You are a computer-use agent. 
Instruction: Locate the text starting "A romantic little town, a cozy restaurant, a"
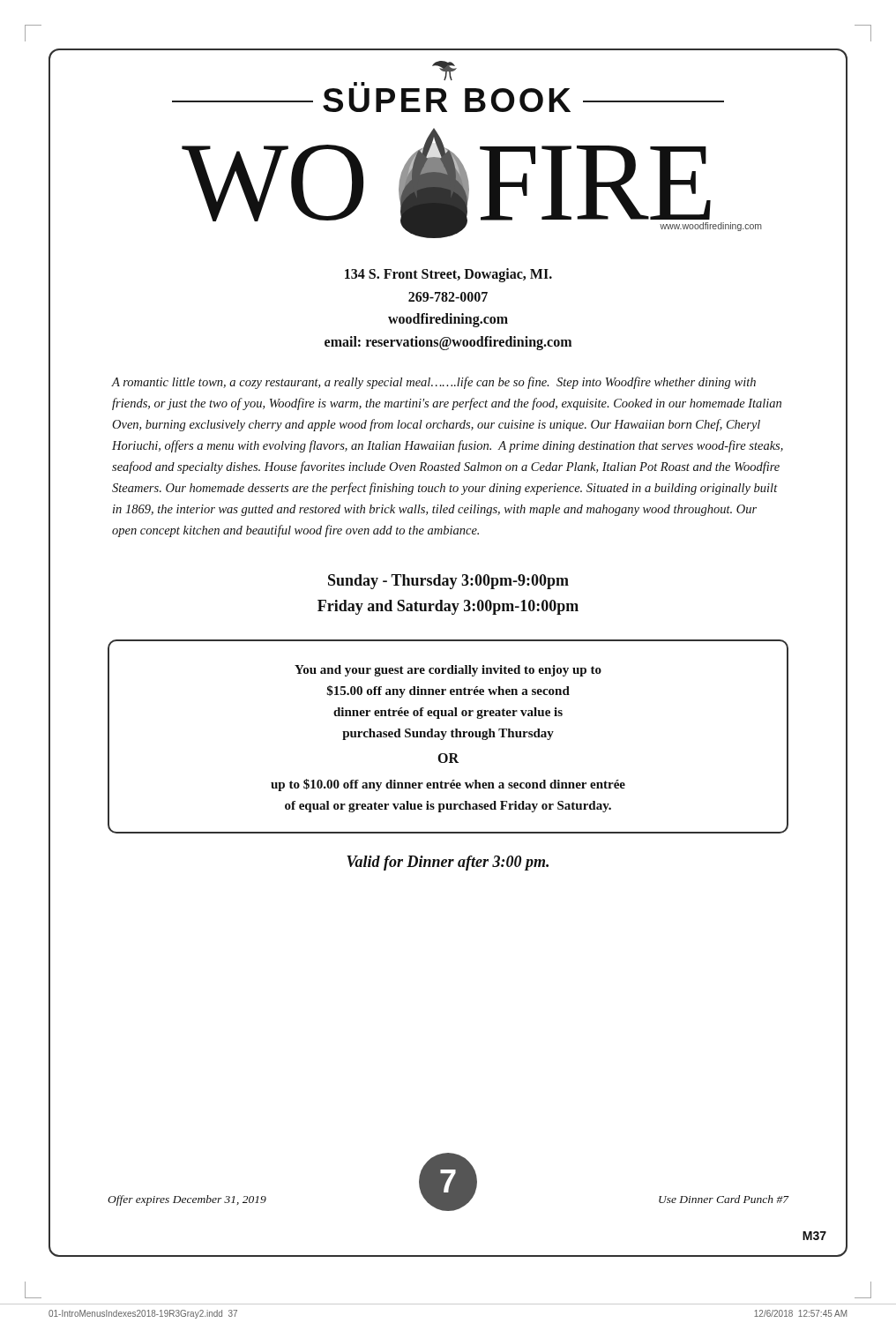point(448,456)
